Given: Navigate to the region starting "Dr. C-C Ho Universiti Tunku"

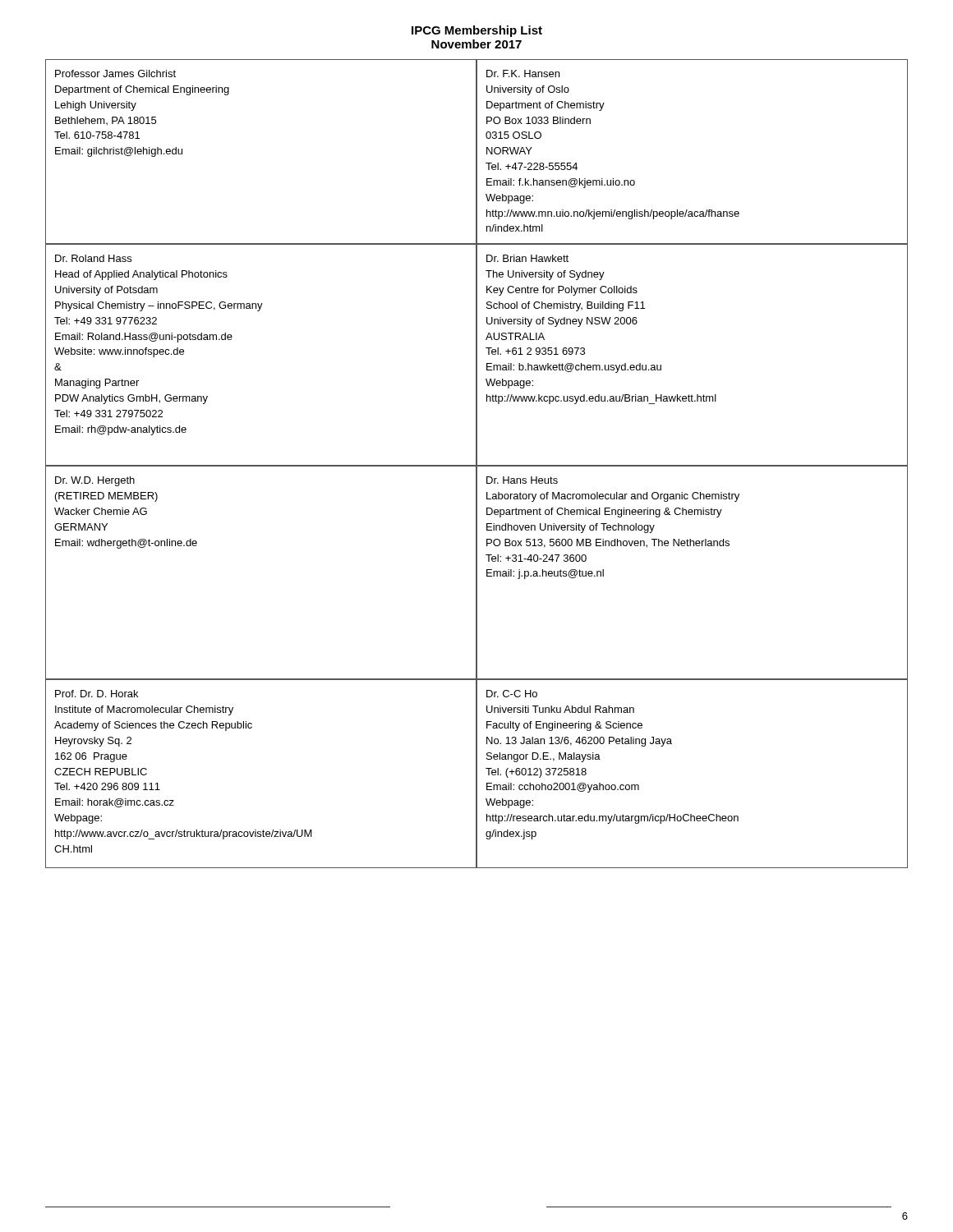Looking at the screenshot, I should 512,694.
